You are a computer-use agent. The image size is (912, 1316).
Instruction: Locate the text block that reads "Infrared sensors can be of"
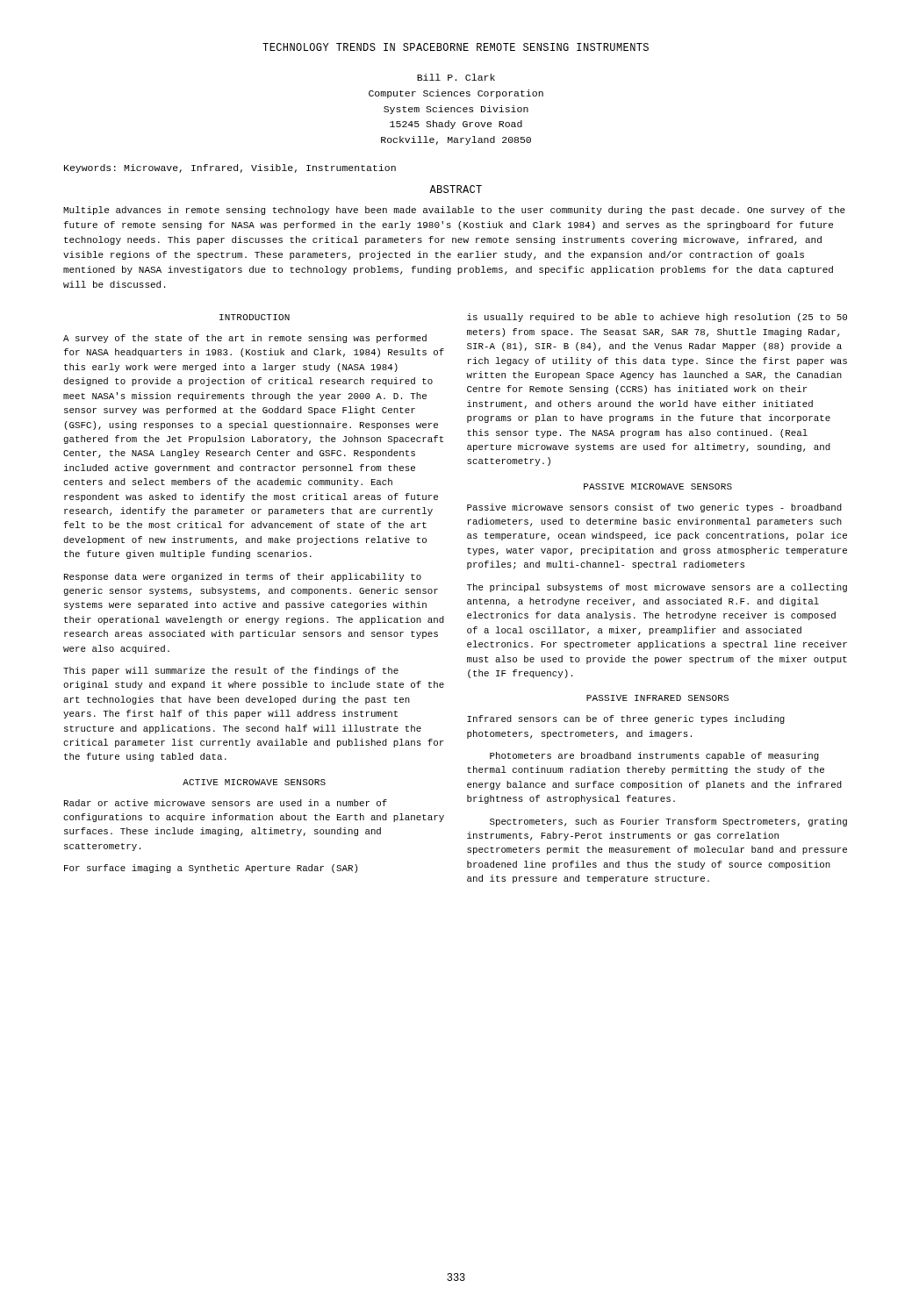coord(626,727)
